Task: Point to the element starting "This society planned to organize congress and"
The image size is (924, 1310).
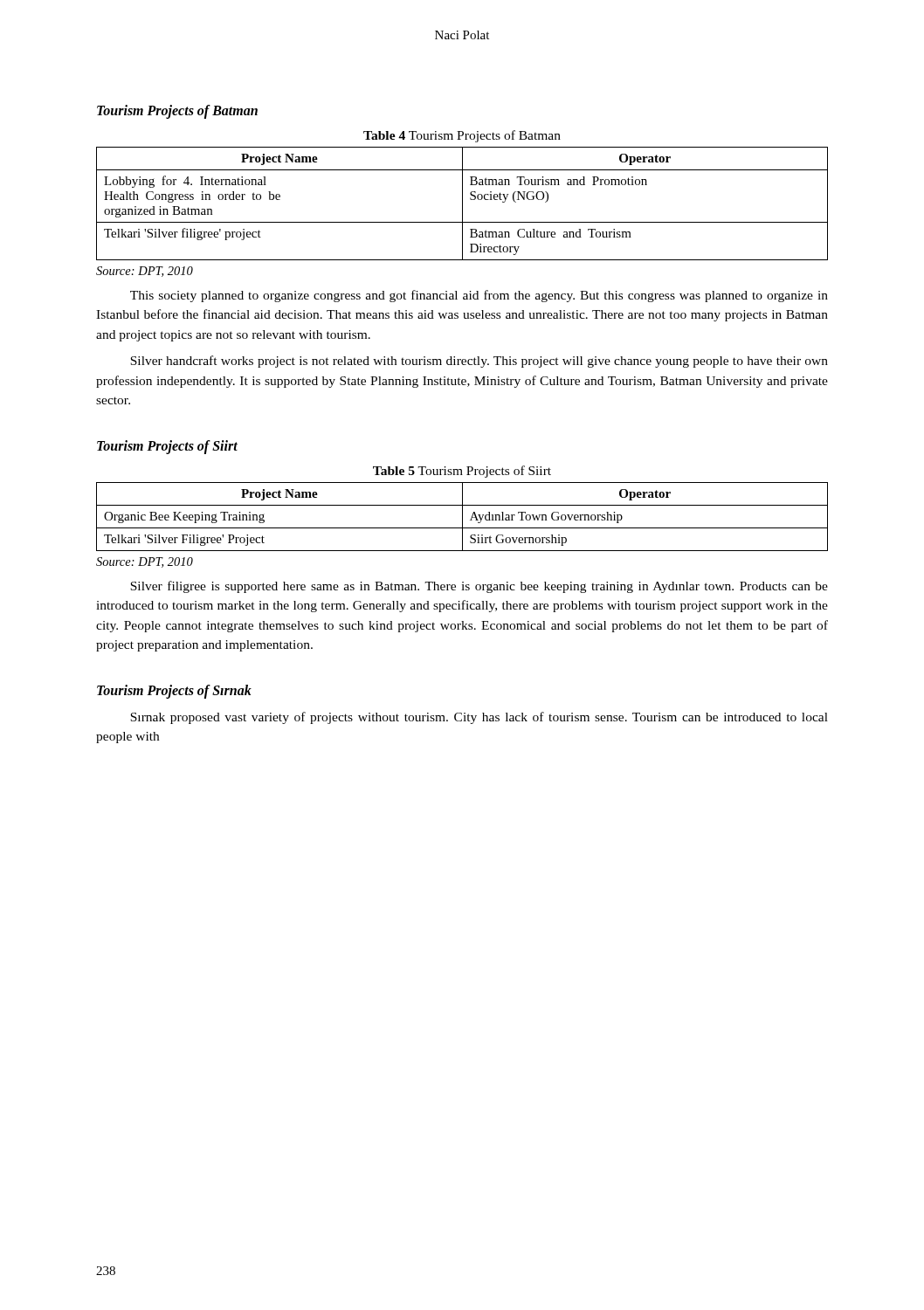Action: [x=462, y=314]
